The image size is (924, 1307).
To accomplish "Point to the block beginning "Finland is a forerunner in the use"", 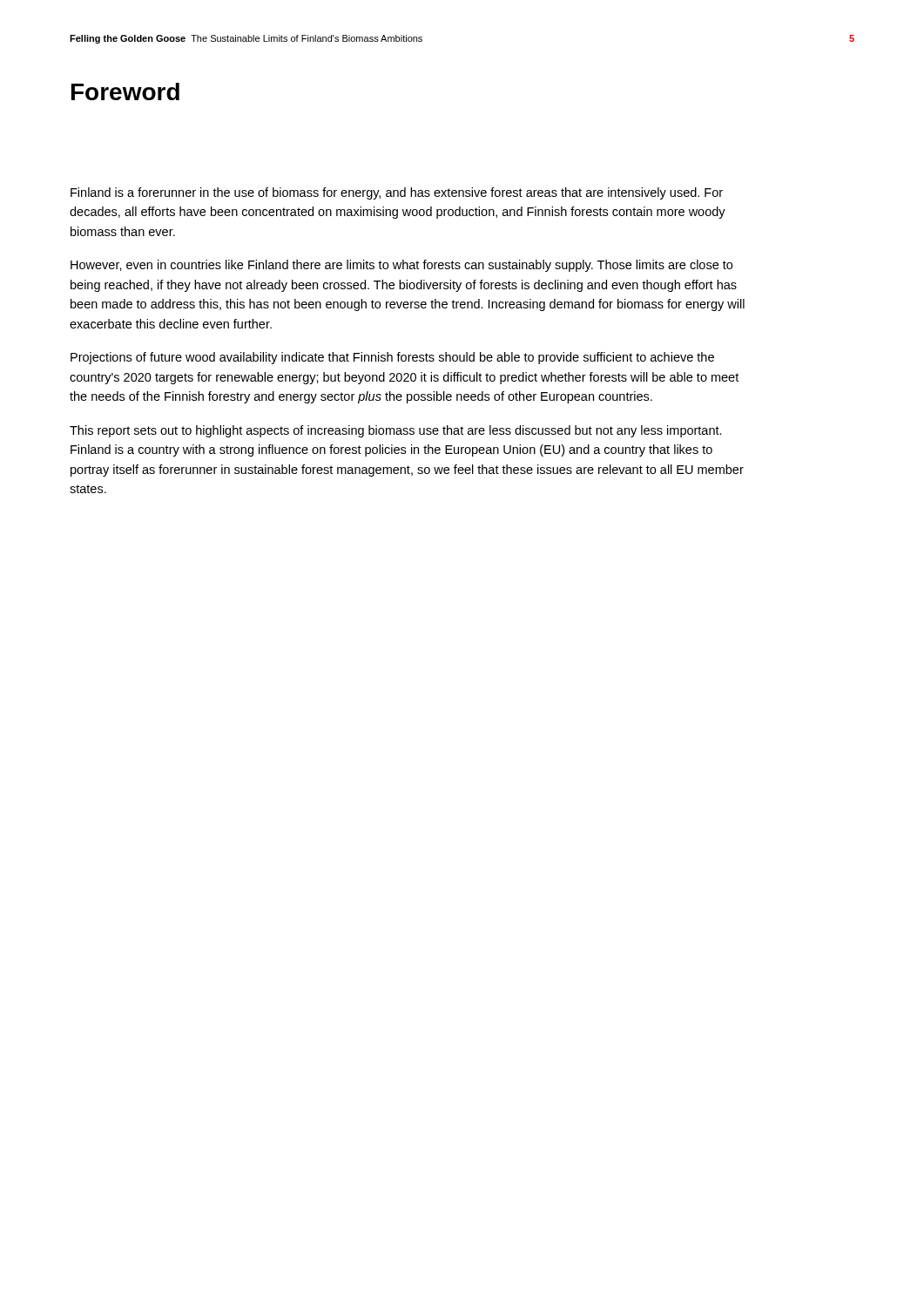I will click(410, 212).
